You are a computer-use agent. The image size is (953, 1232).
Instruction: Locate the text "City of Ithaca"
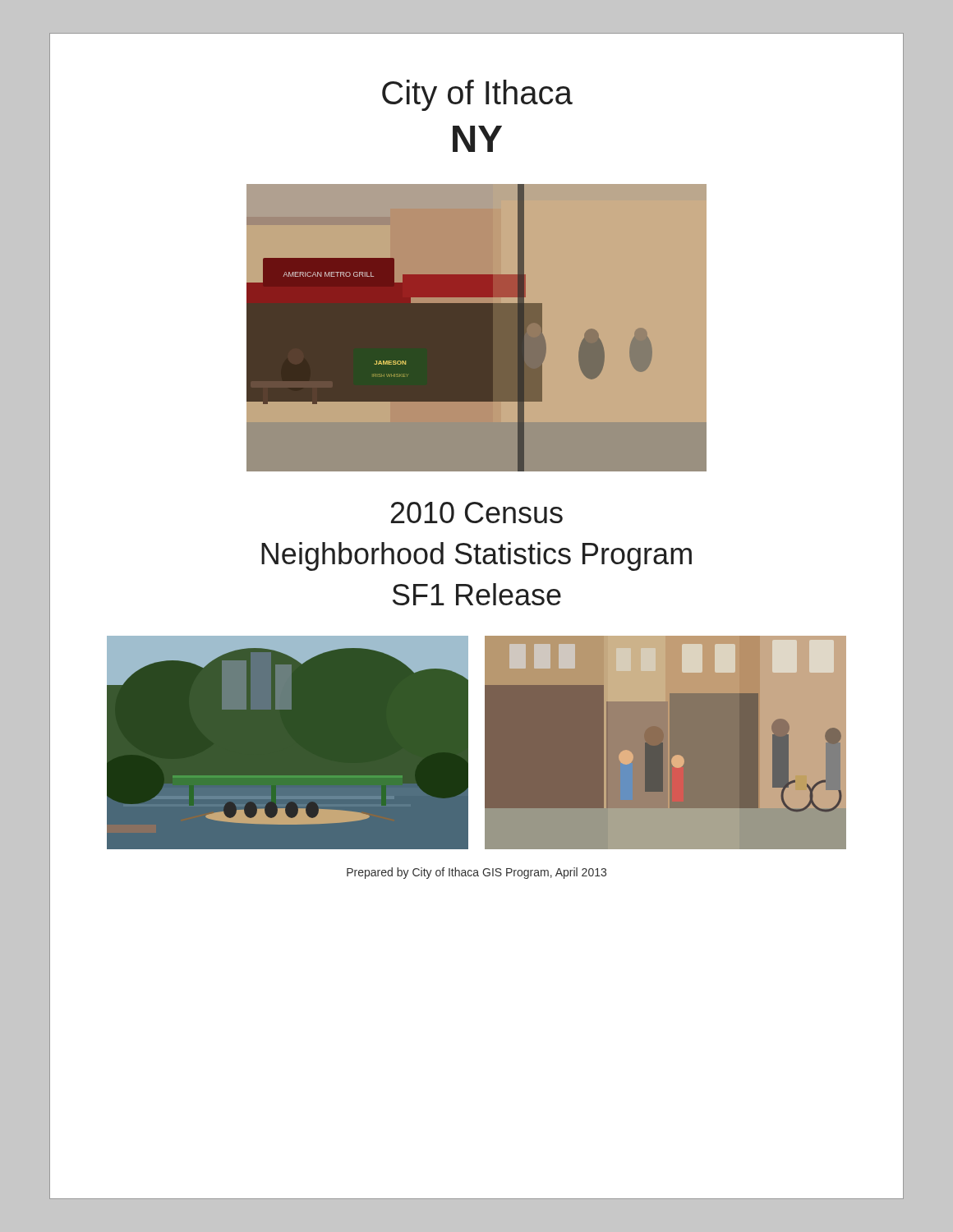[x=476, y=93]
